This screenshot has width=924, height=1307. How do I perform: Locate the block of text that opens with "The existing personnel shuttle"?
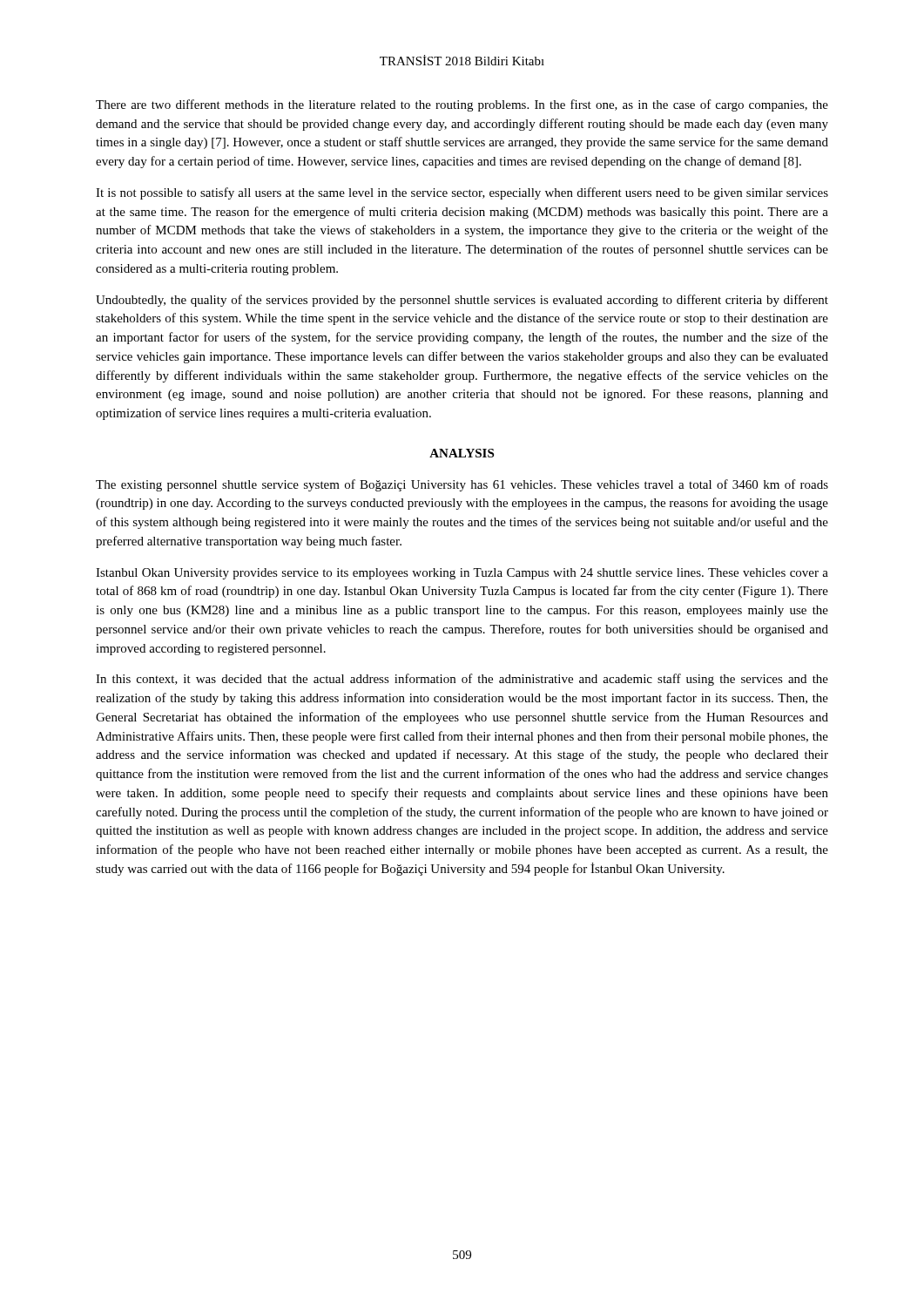462,512
